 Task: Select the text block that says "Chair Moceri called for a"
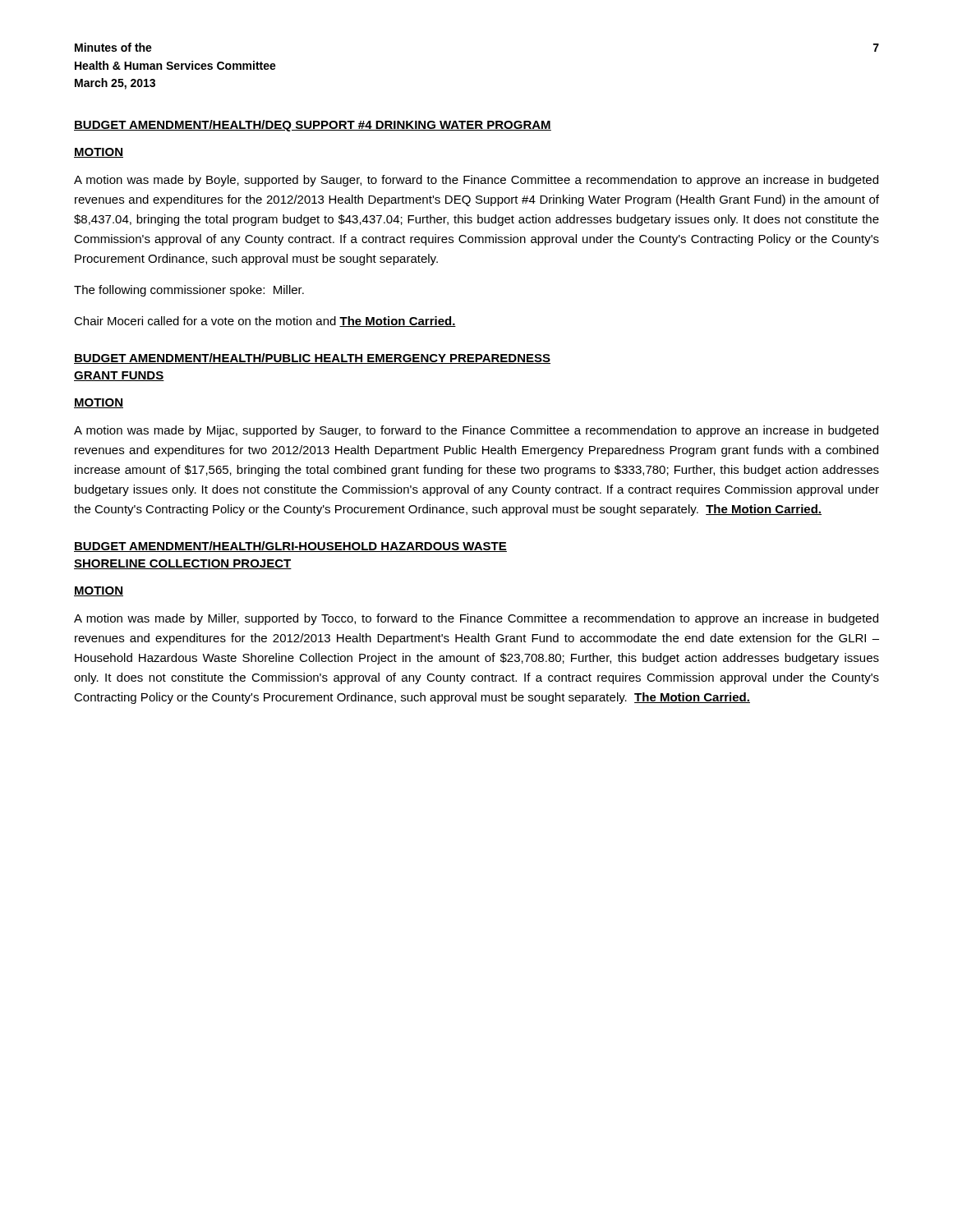(265, 321)
